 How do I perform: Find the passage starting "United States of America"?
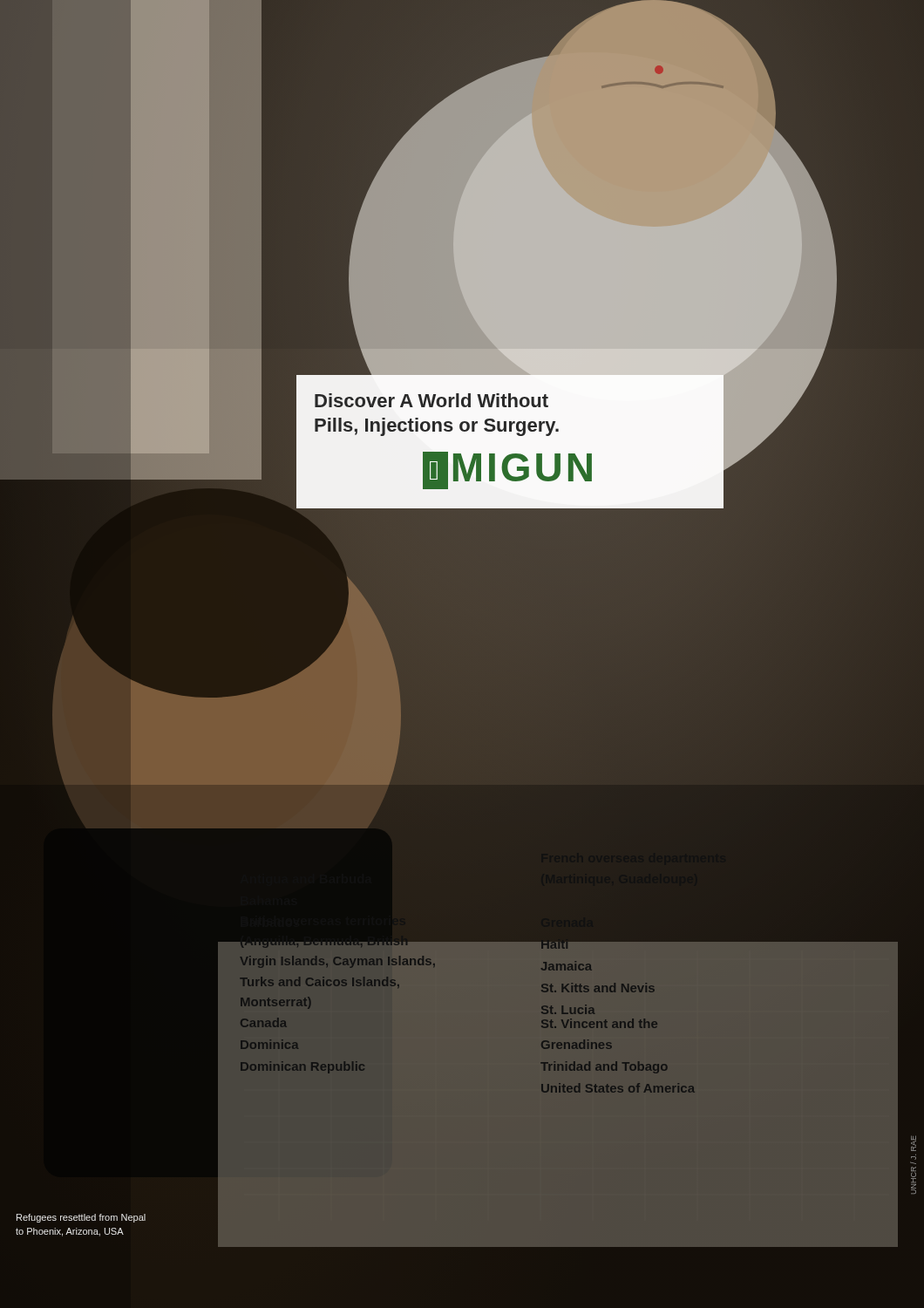(x=618, y=1088)
